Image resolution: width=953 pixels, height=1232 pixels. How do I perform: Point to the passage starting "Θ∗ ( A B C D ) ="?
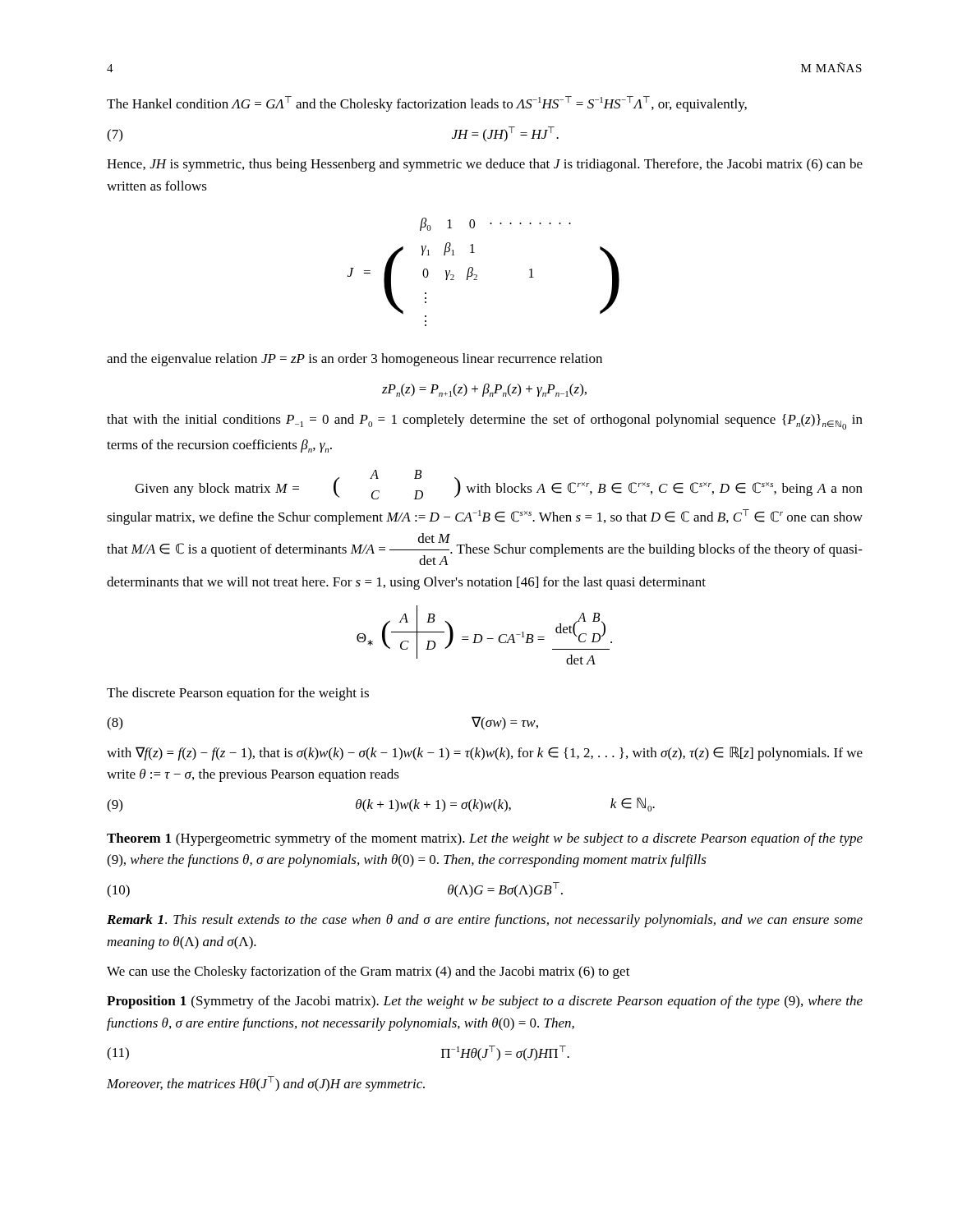click(x=485, y=638)
